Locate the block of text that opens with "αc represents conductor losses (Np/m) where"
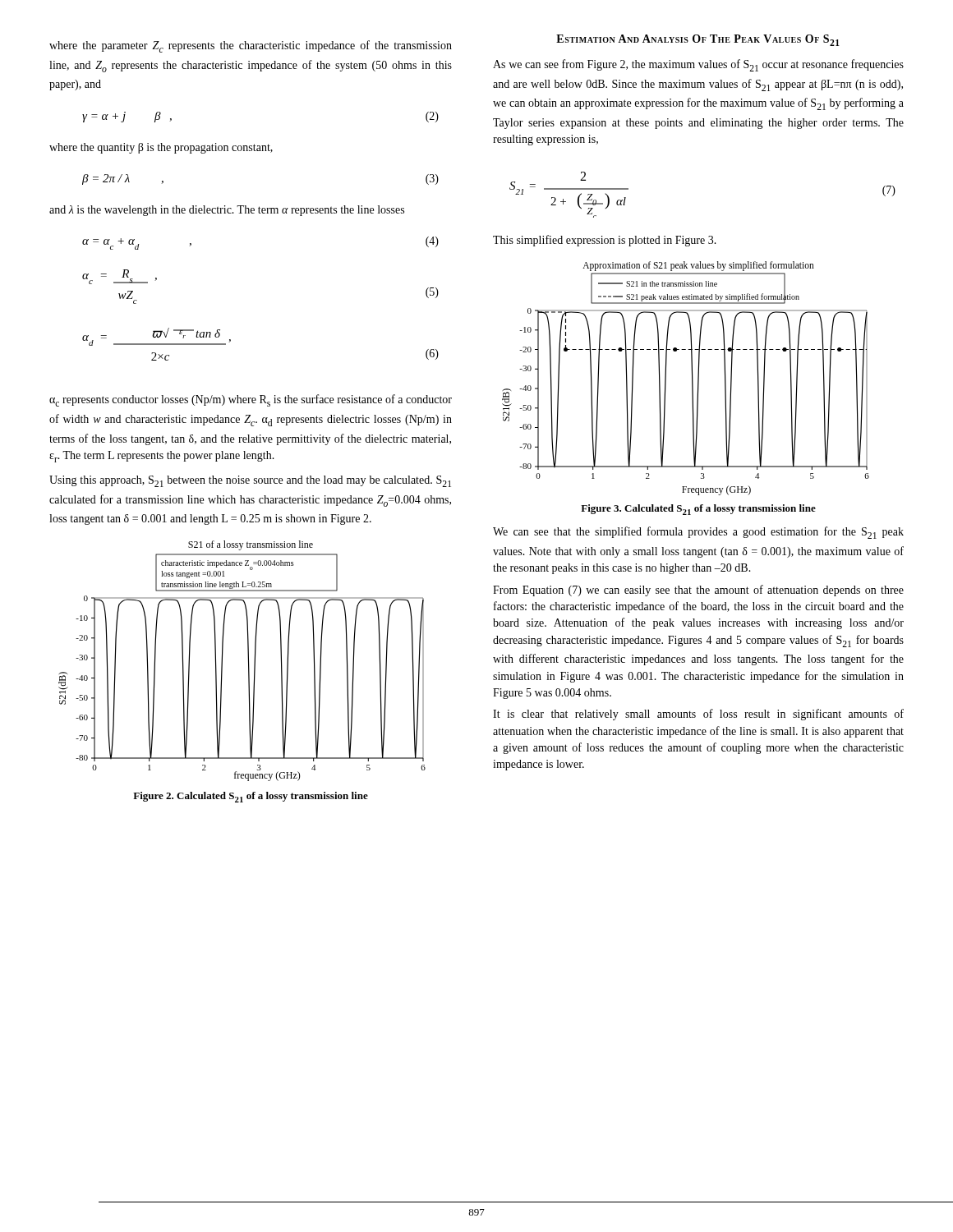This screenshot has width=953, height=1232. click(x=251, y=430)
